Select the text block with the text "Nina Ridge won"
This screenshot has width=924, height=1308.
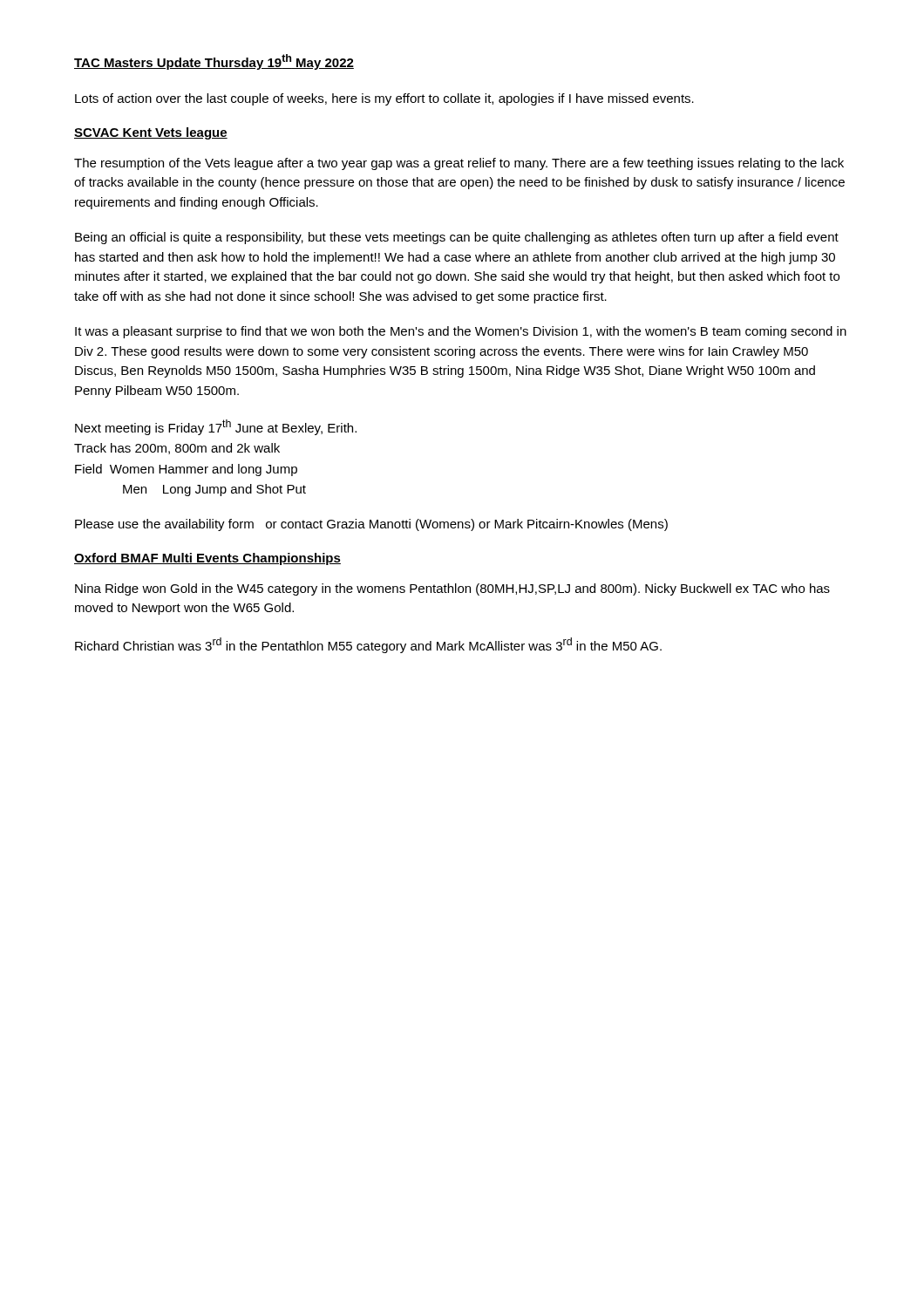(x=452, y=598)
